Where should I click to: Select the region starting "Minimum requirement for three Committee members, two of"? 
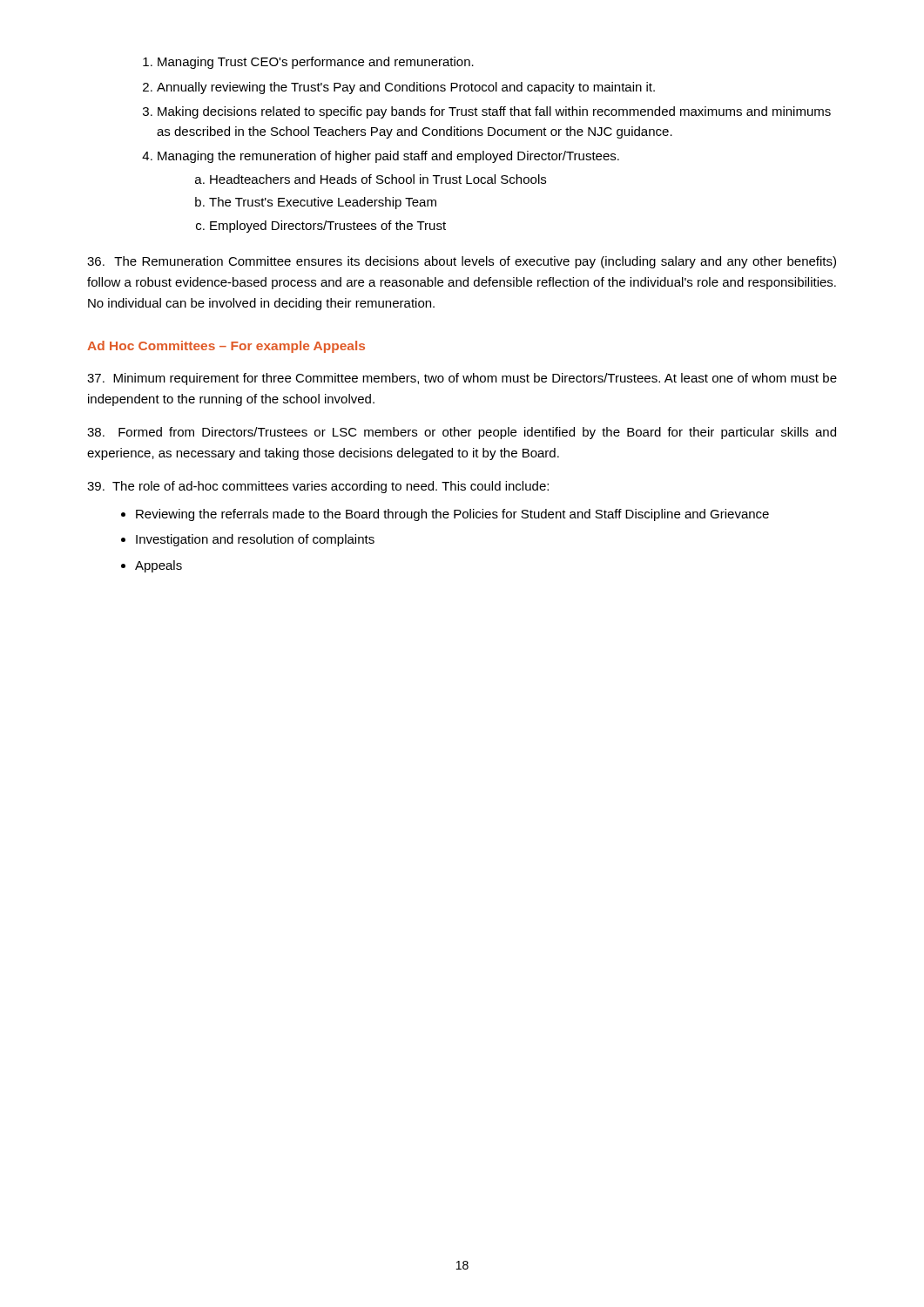pyautogui.click(x=462, y=388)
